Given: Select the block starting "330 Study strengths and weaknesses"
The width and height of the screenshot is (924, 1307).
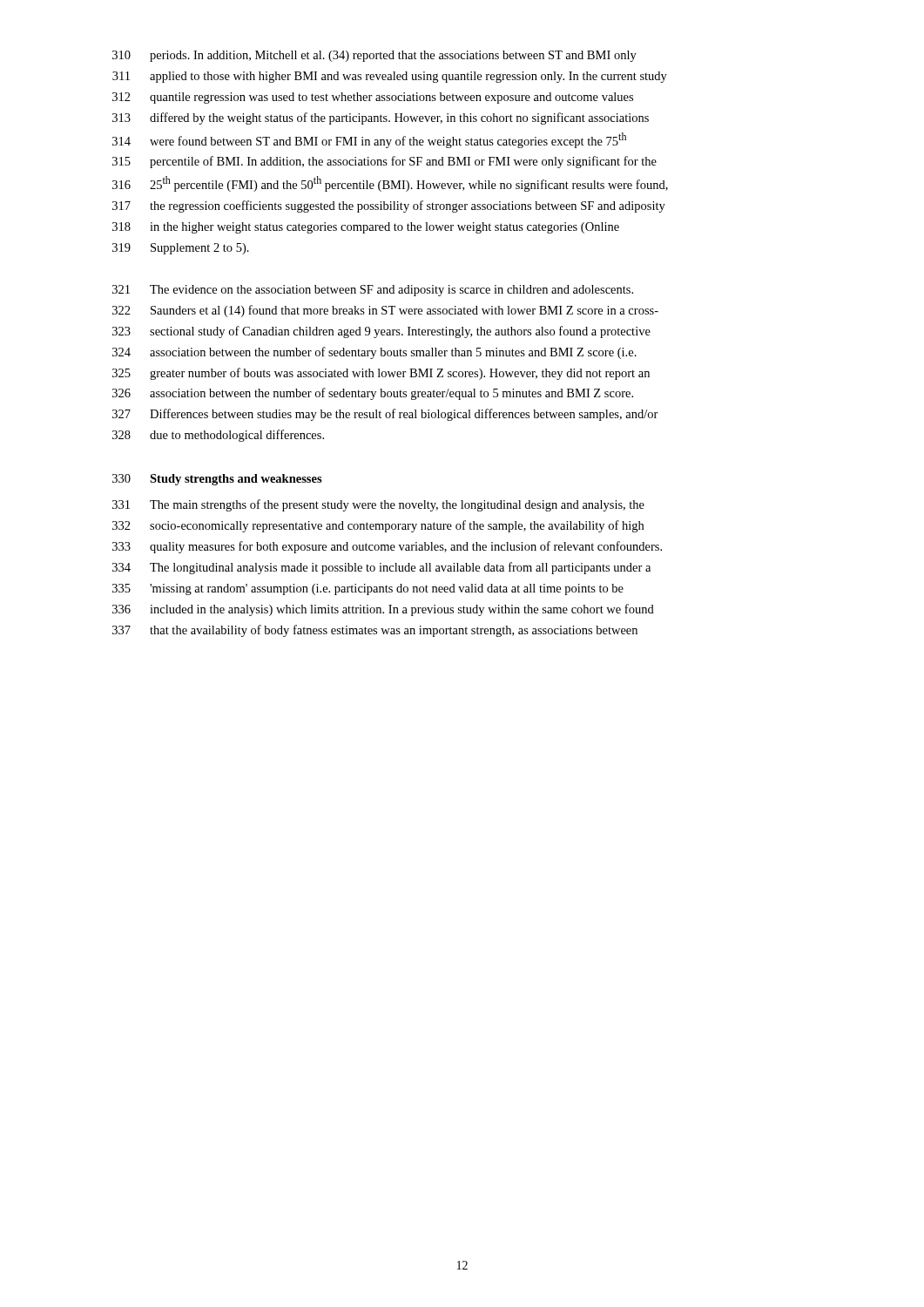Looking at the screenshot, I should click(x=217, y=480).
